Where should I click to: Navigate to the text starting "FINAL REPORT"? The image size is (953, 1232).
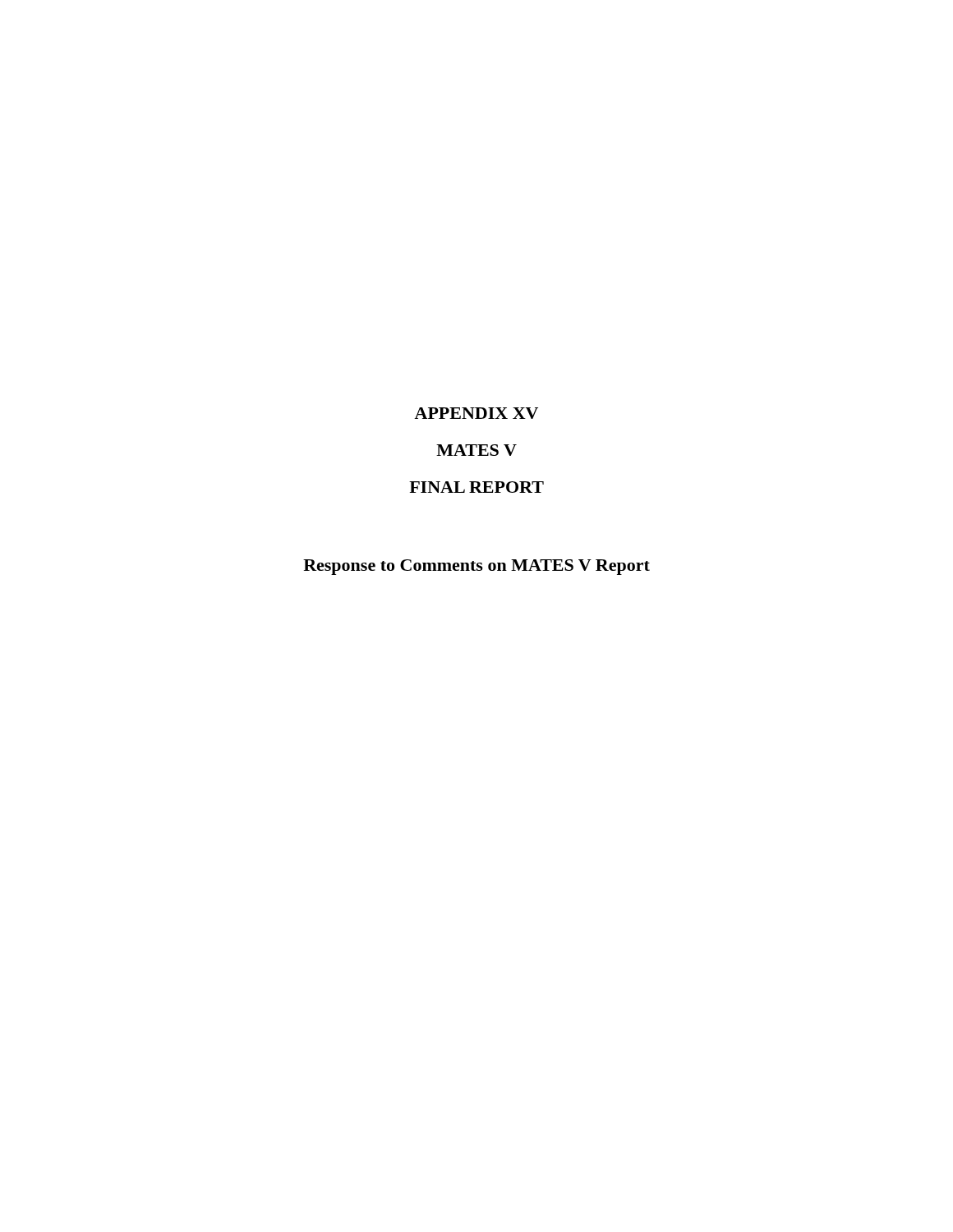(x=476, y=487)
